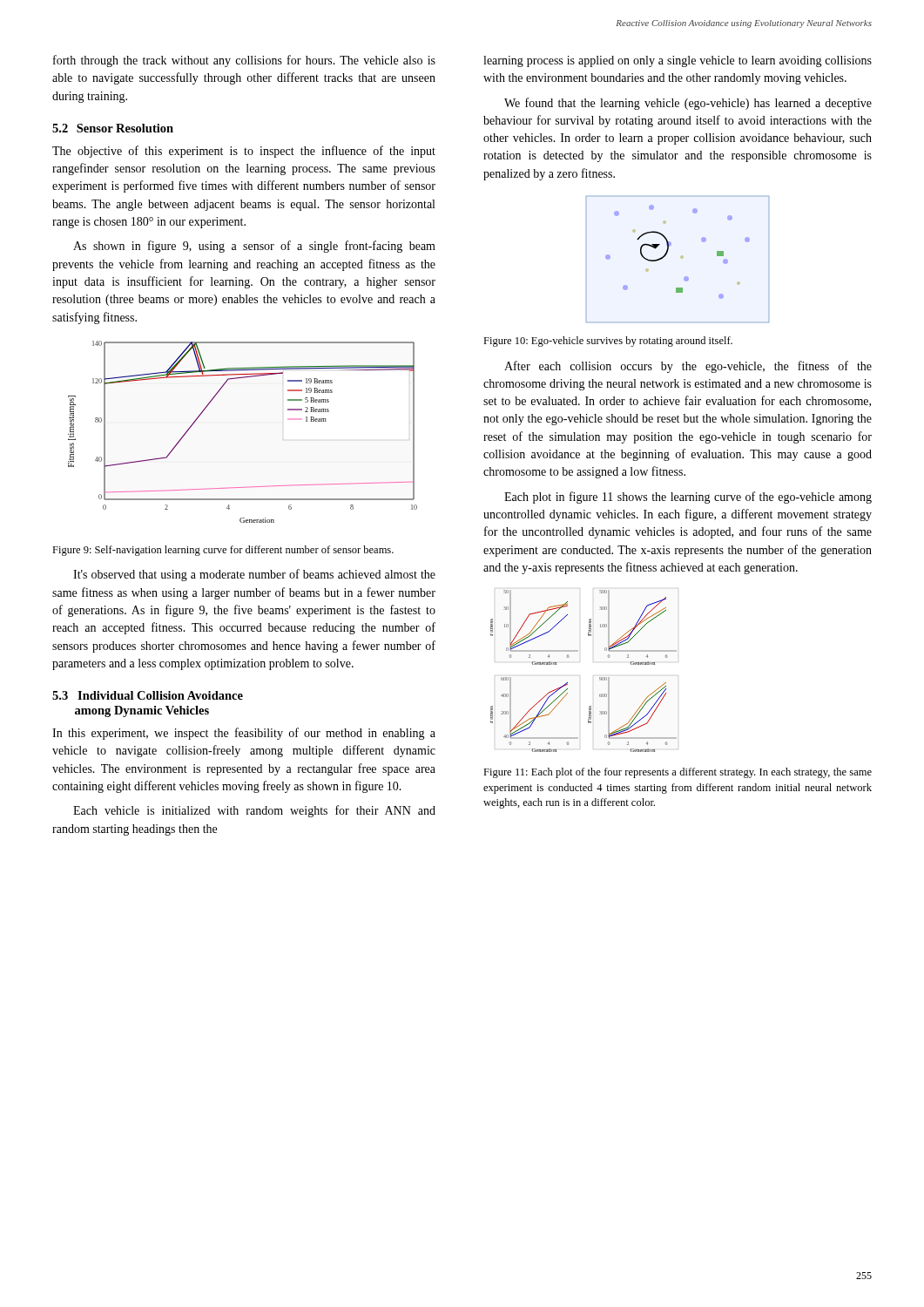924x1307 pixels.
Task: Click on the text block starting "forth through the track without any"
Action: (x=244, y=79)
